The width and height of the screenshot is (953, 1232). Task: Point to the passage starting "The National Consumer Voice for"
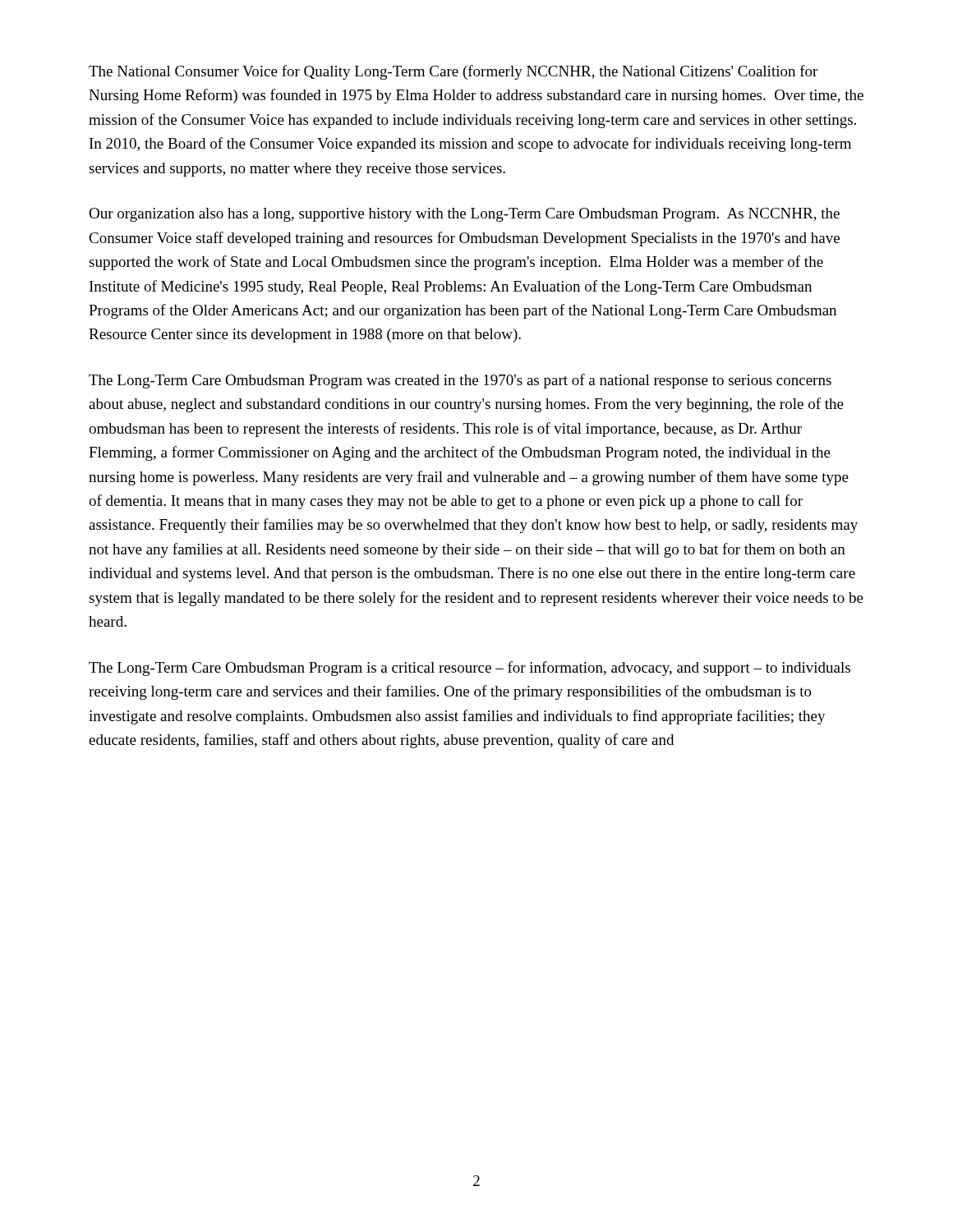476,119
